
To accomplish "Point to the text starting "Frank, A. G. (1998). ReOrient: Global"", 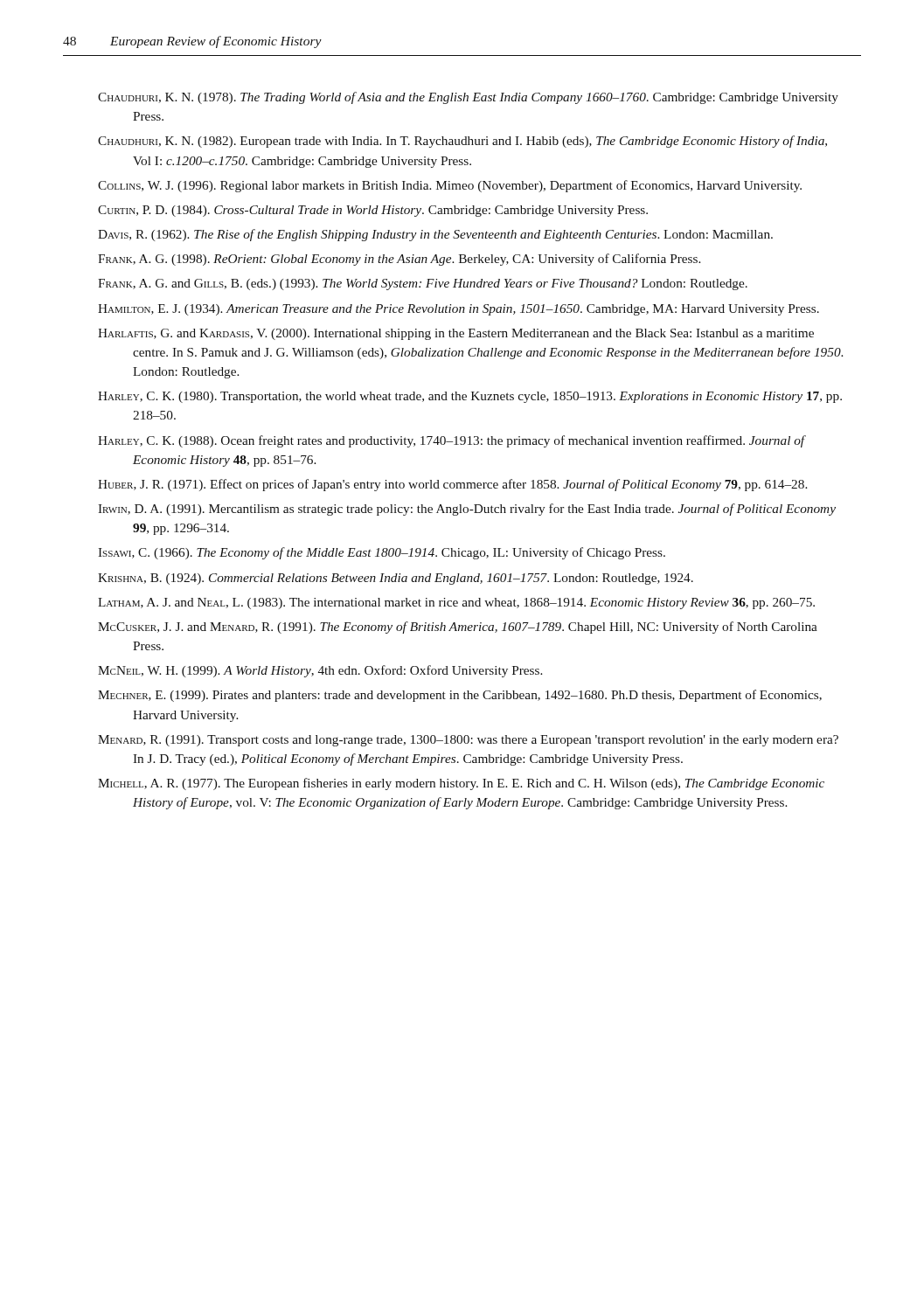I will click(x=400, y=258).
